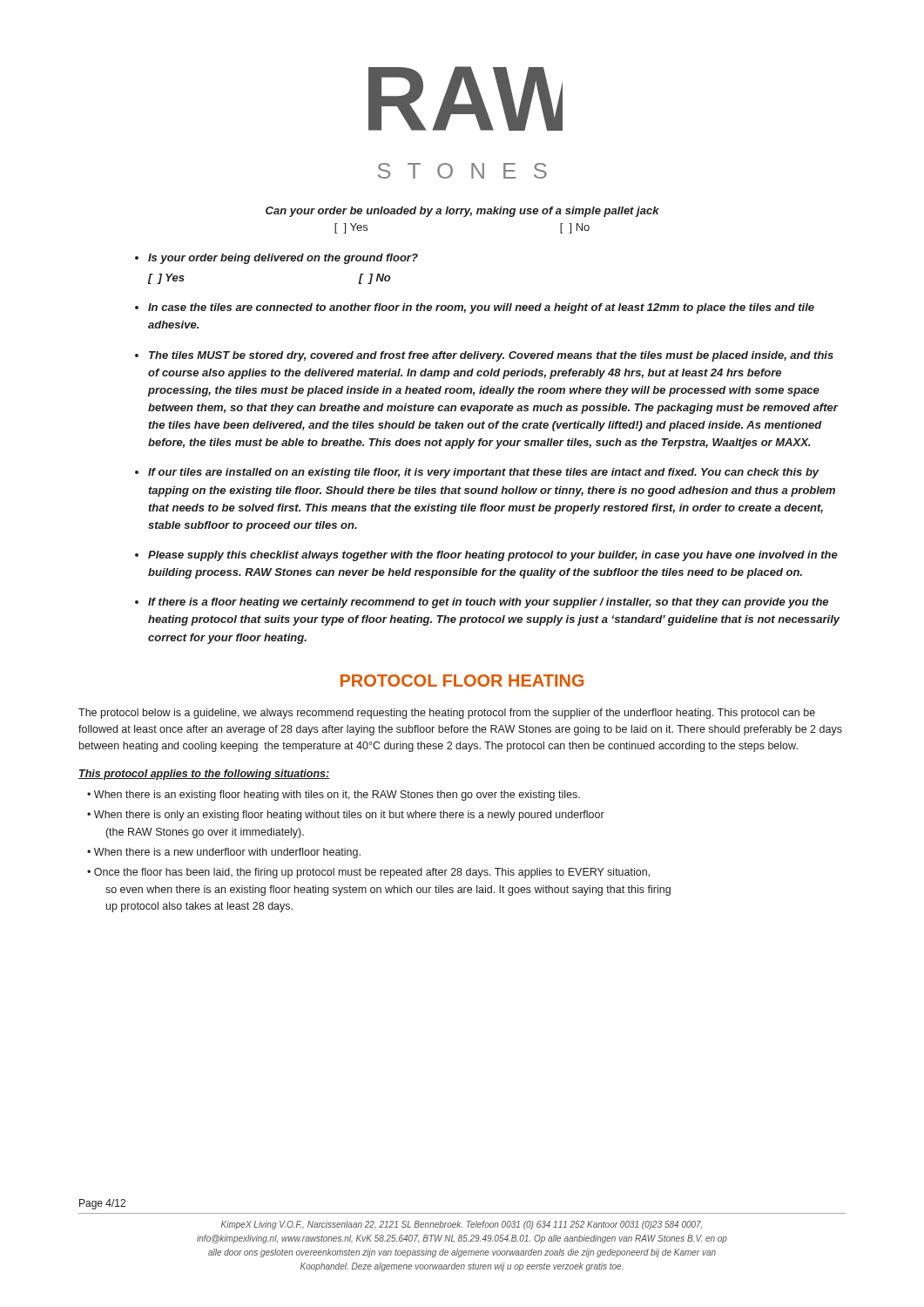Locate the block of text that opens with "If there is a floor heating"
Screen dimensions: 1307x924
(x=494, y=619)
